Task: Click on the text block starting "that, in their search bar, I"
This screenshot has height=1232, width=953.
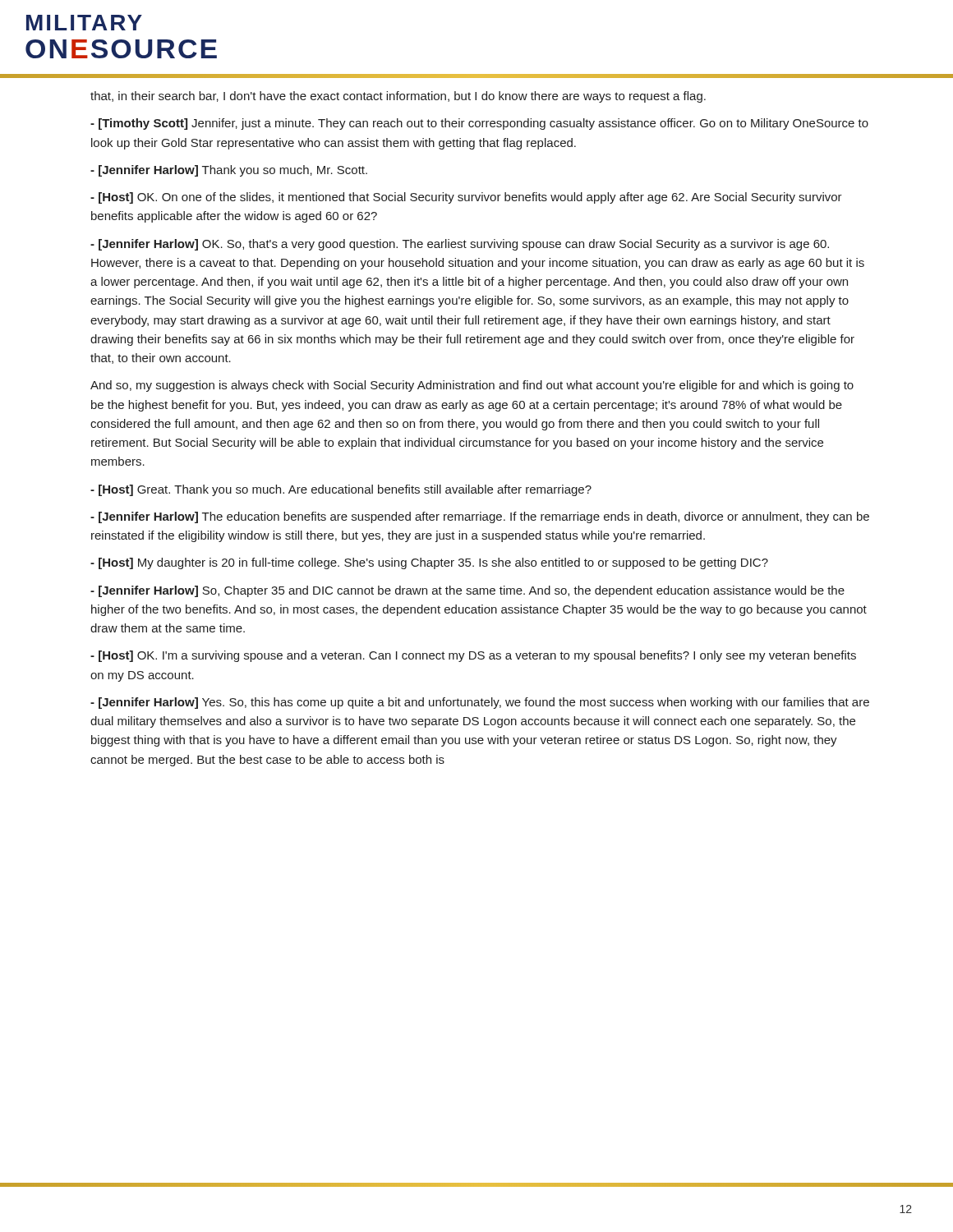Action: [x=481, y=96]
